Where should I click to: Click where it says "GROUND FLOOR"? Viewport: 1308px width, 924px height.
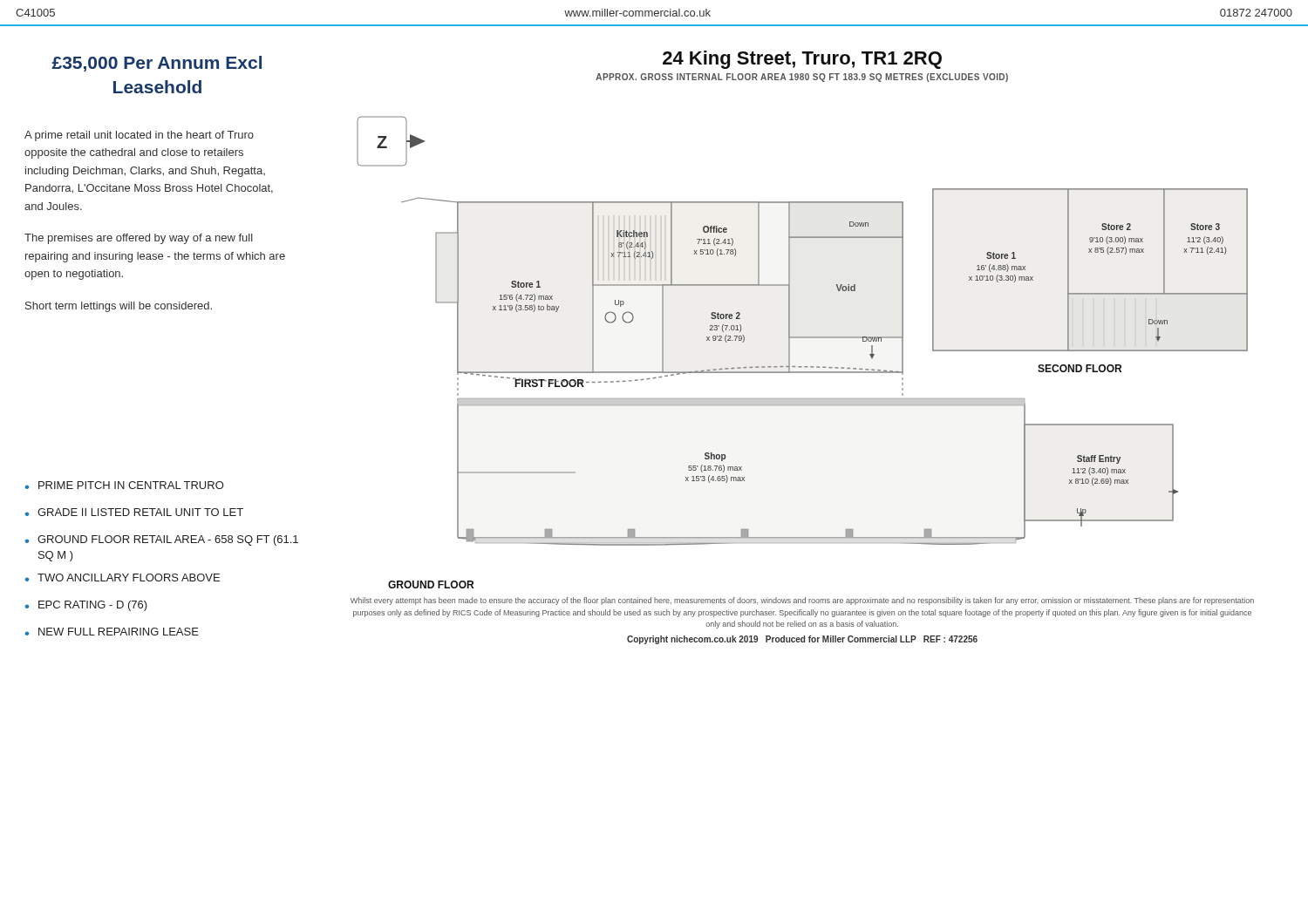pyautogui.click(x=431, y=585)
